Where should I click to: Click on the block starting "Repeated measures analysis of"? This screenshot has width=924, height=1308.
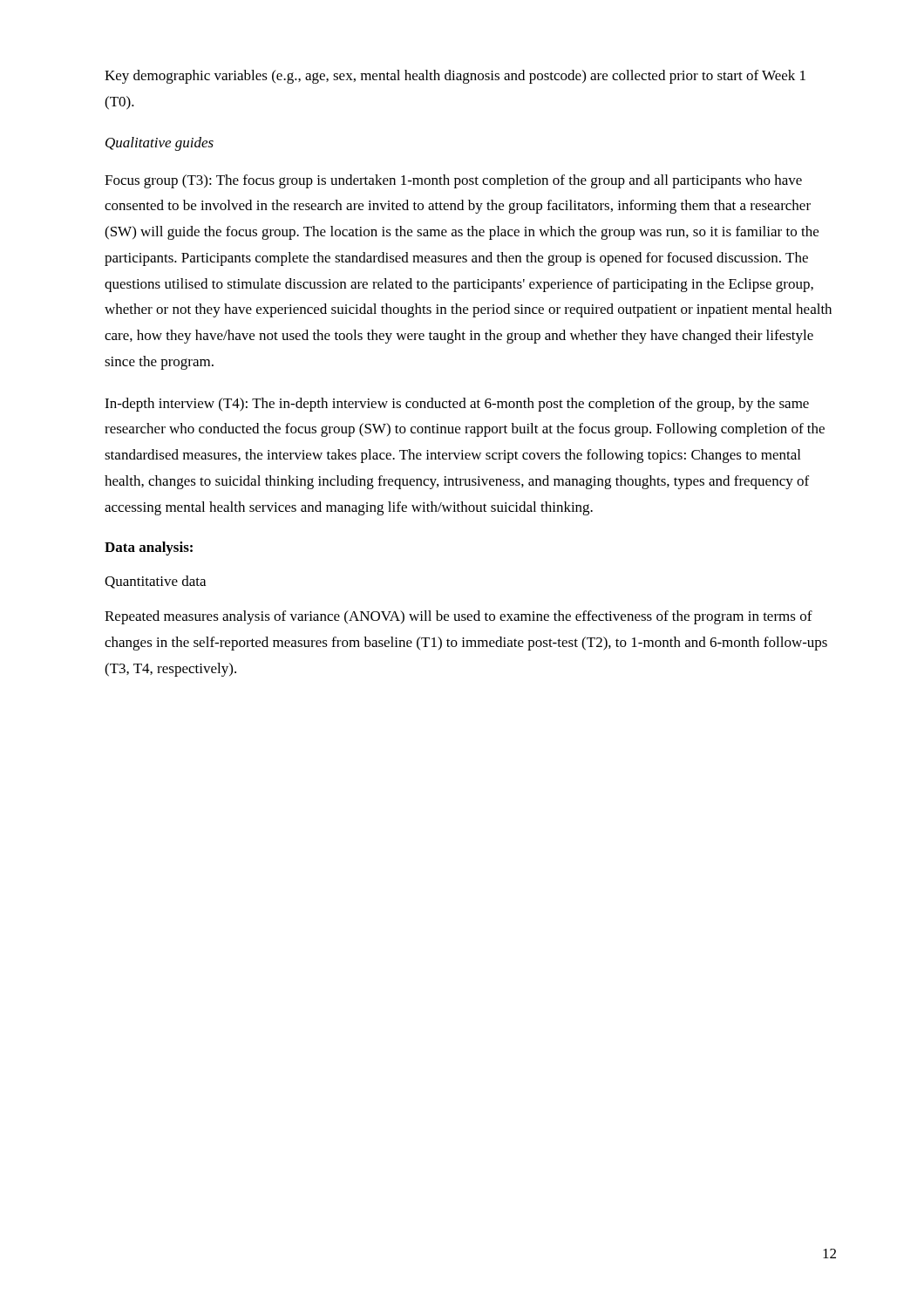tap(471, 642)
